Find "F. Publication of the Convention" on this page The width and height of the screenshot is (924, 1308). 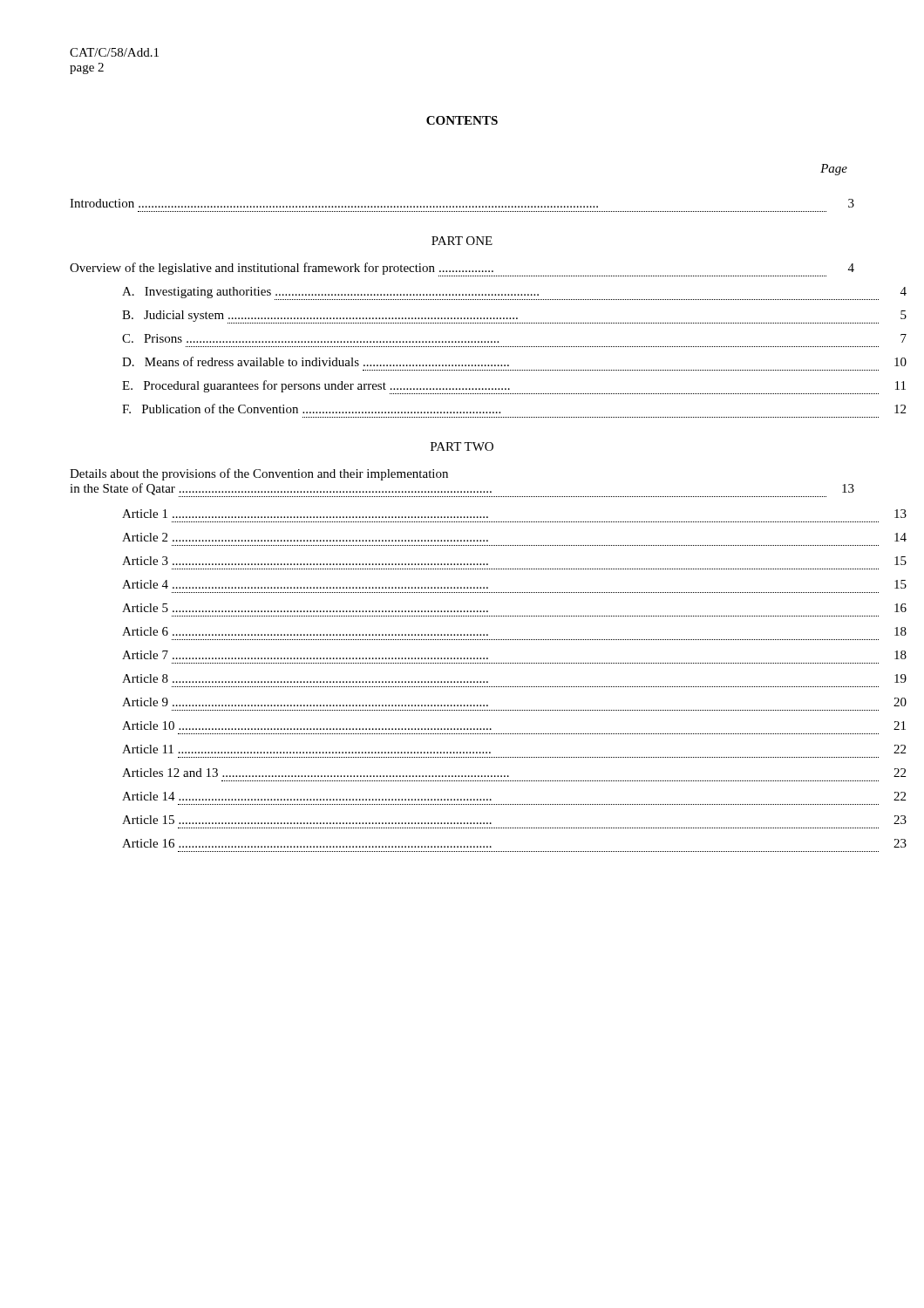click(514, 410)
